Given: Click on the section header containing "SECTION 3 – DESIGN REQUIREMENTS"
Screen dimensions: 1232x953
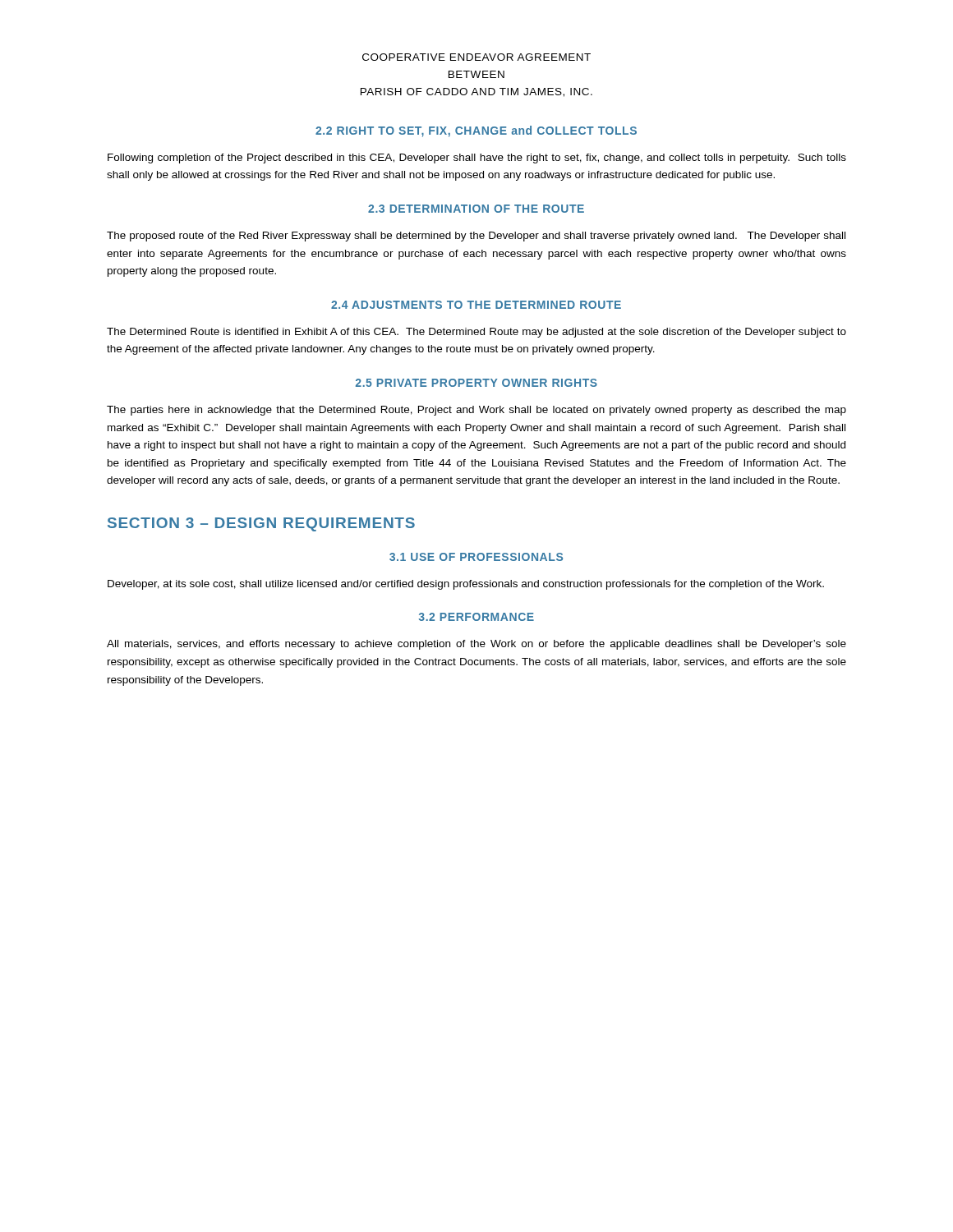Looking at the screenshot, I should (261, 523).
